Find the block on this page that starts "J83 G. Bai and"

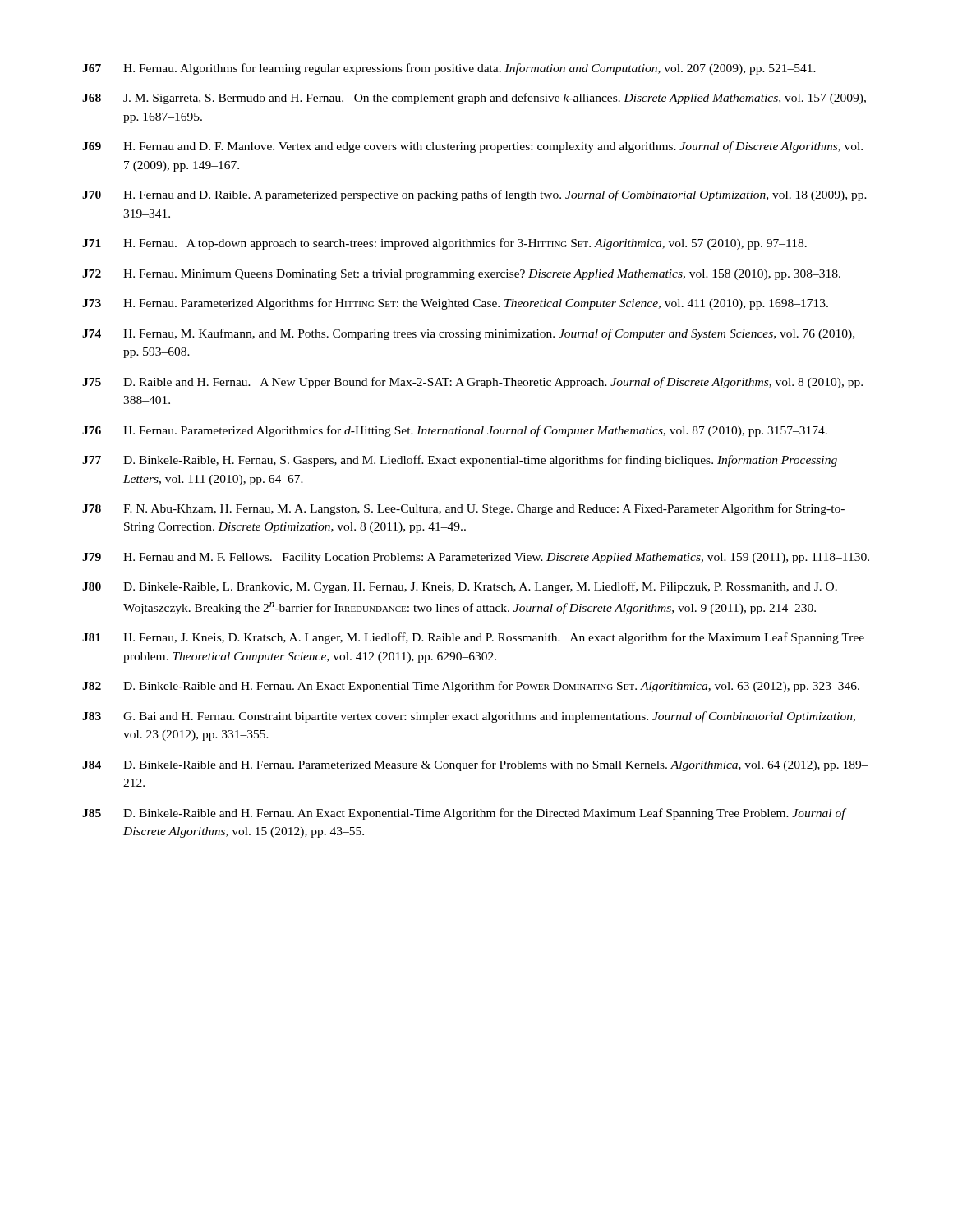click(x=476, y=726)
